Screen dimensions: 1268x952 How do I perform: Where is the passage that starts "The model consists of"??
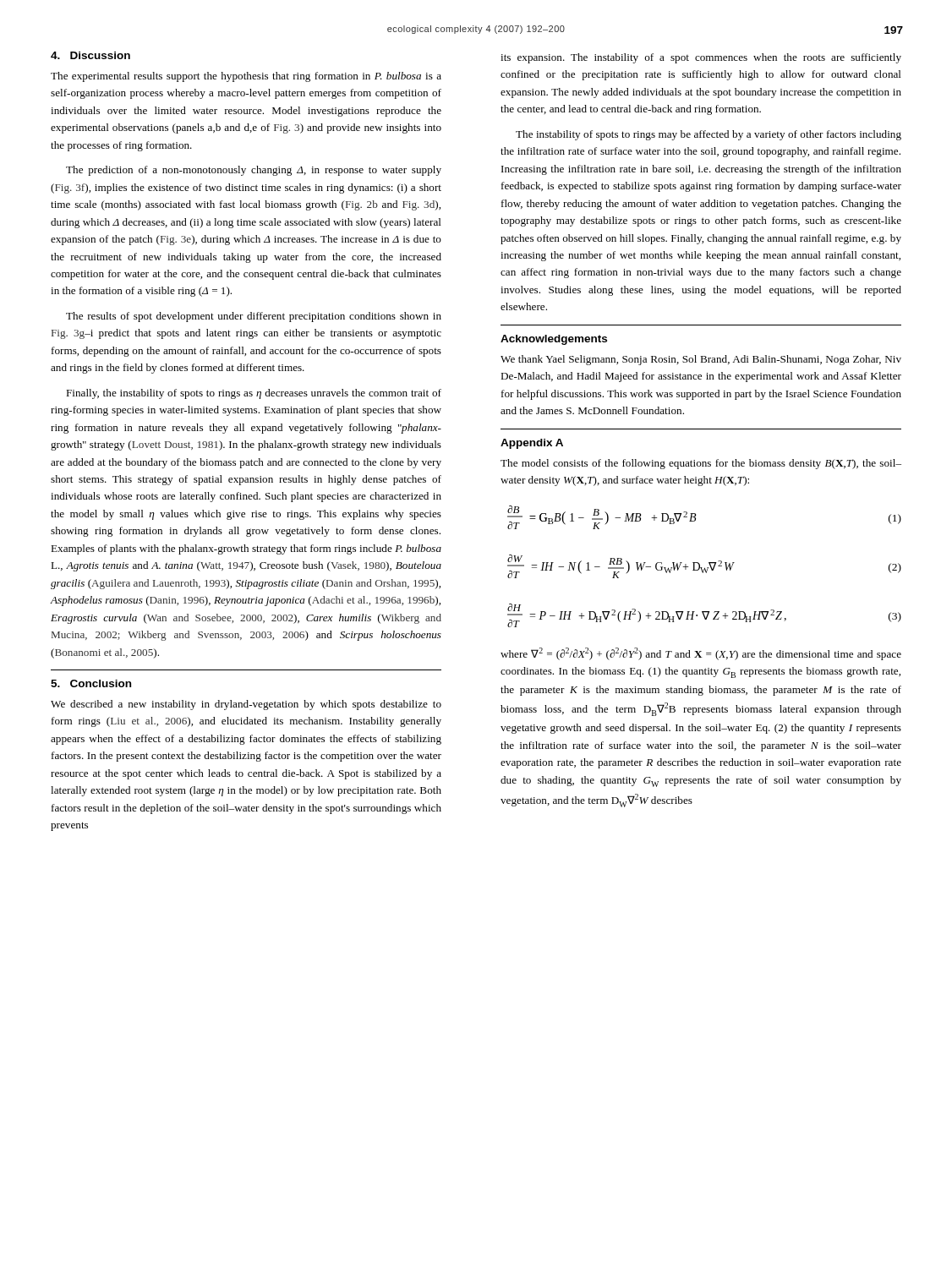(701, 472)
